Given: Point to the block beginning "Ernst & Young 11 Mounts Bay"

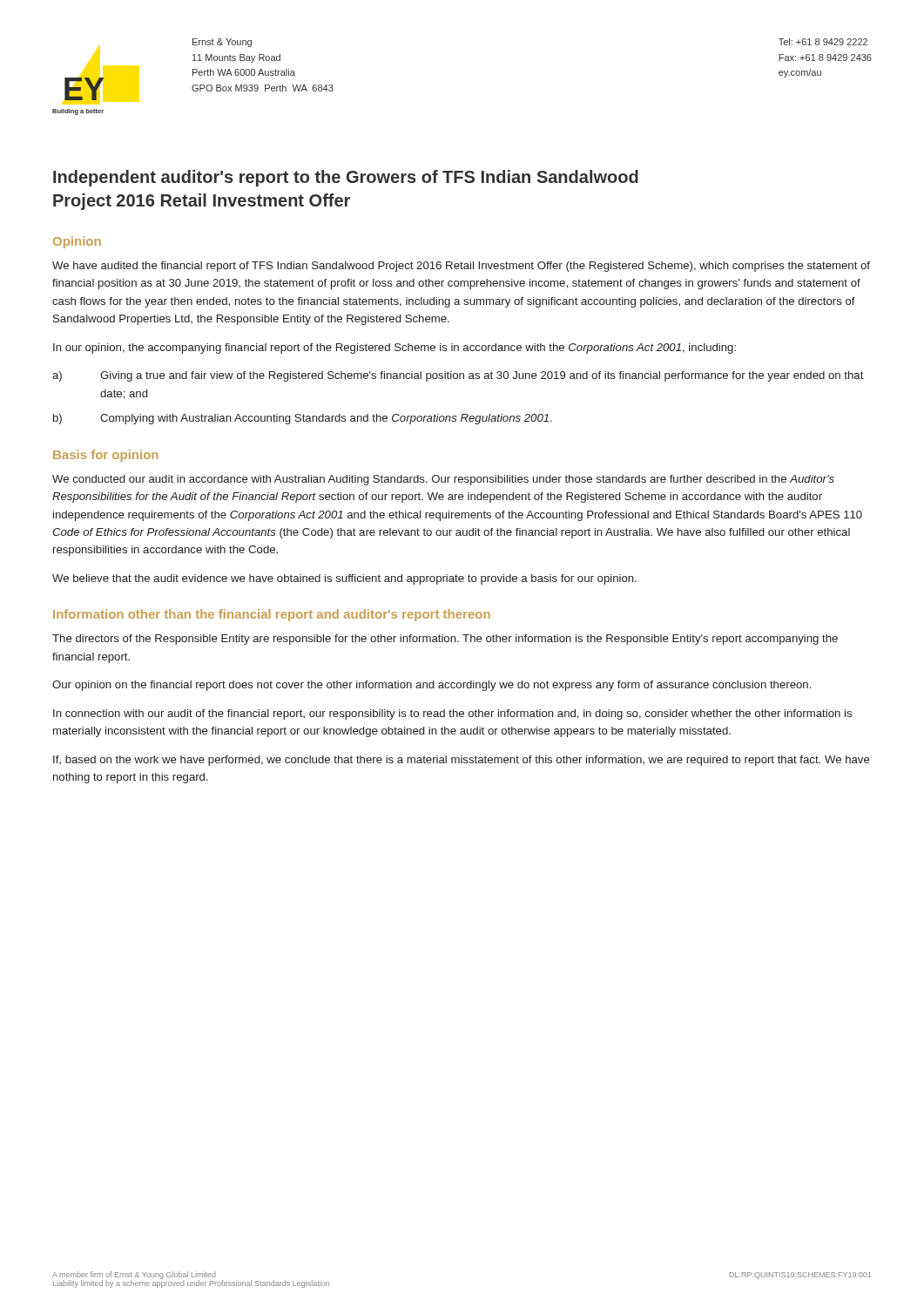Looking at the screenshot, I should click(x=263, y=65).
